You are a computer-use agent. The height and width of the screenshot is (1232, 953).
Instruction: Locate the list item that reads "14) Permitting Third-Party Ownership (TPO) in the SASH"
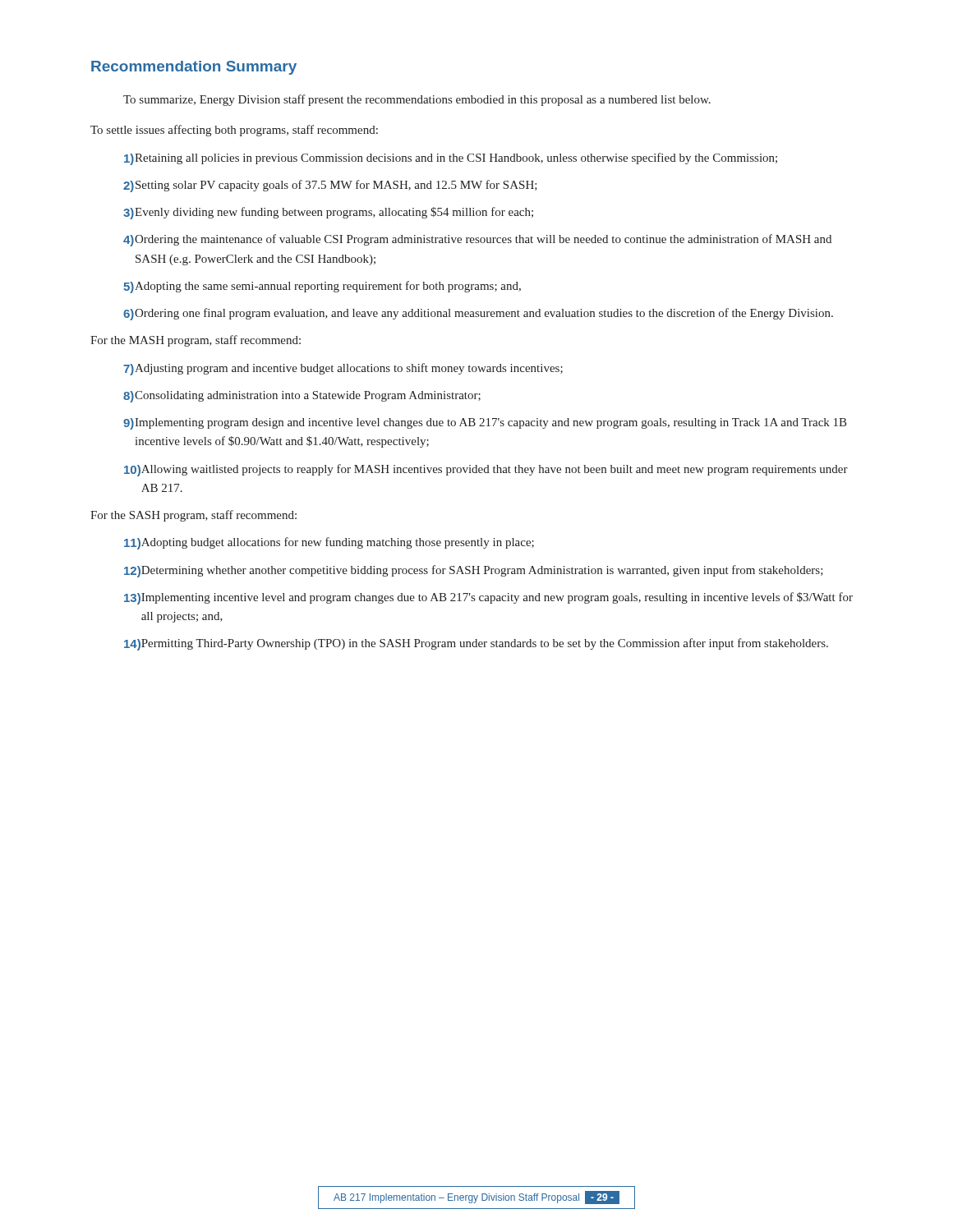(x=476, y=644)
